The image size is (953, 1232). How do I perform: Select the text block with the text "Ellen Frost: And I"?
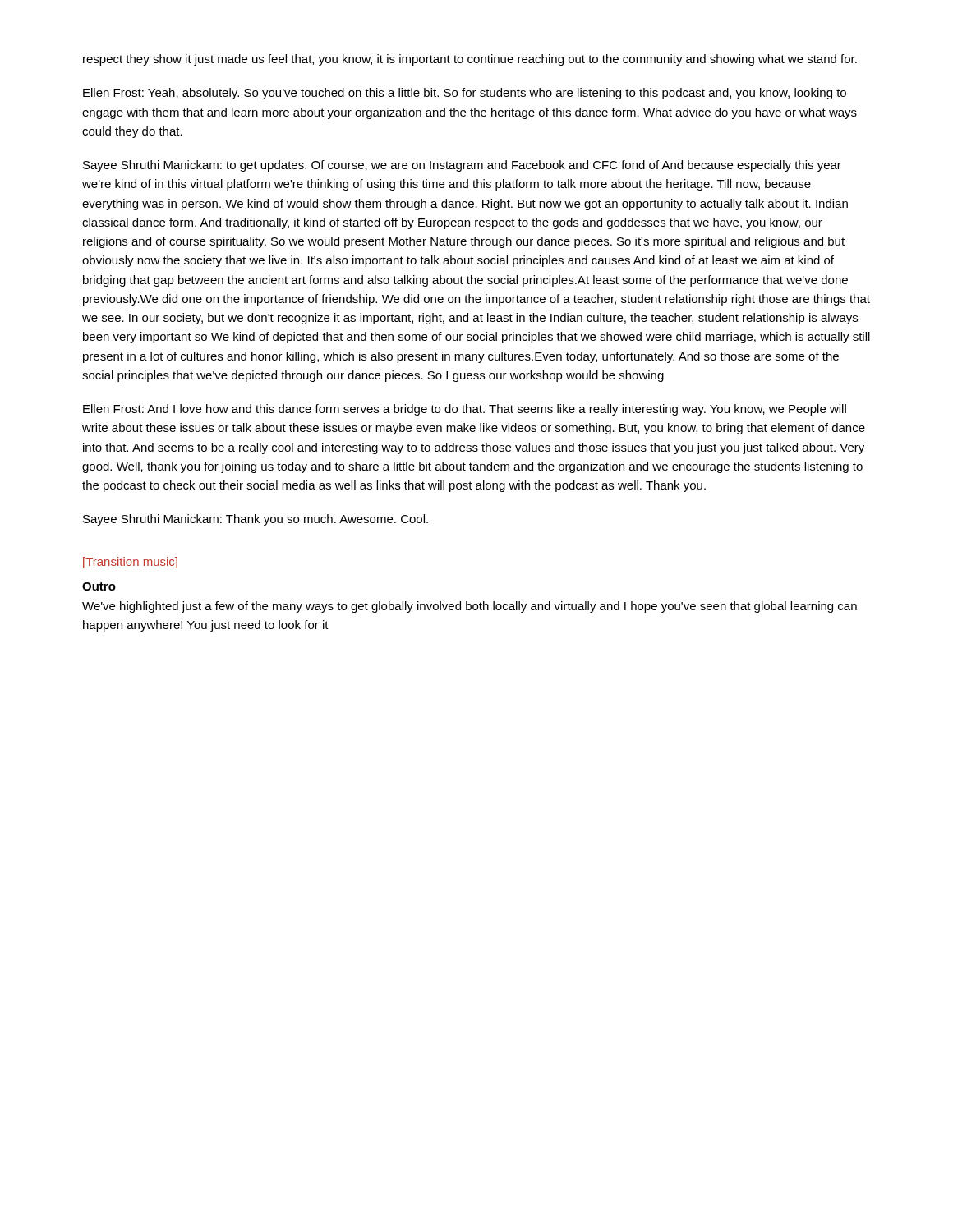[474, 447]
